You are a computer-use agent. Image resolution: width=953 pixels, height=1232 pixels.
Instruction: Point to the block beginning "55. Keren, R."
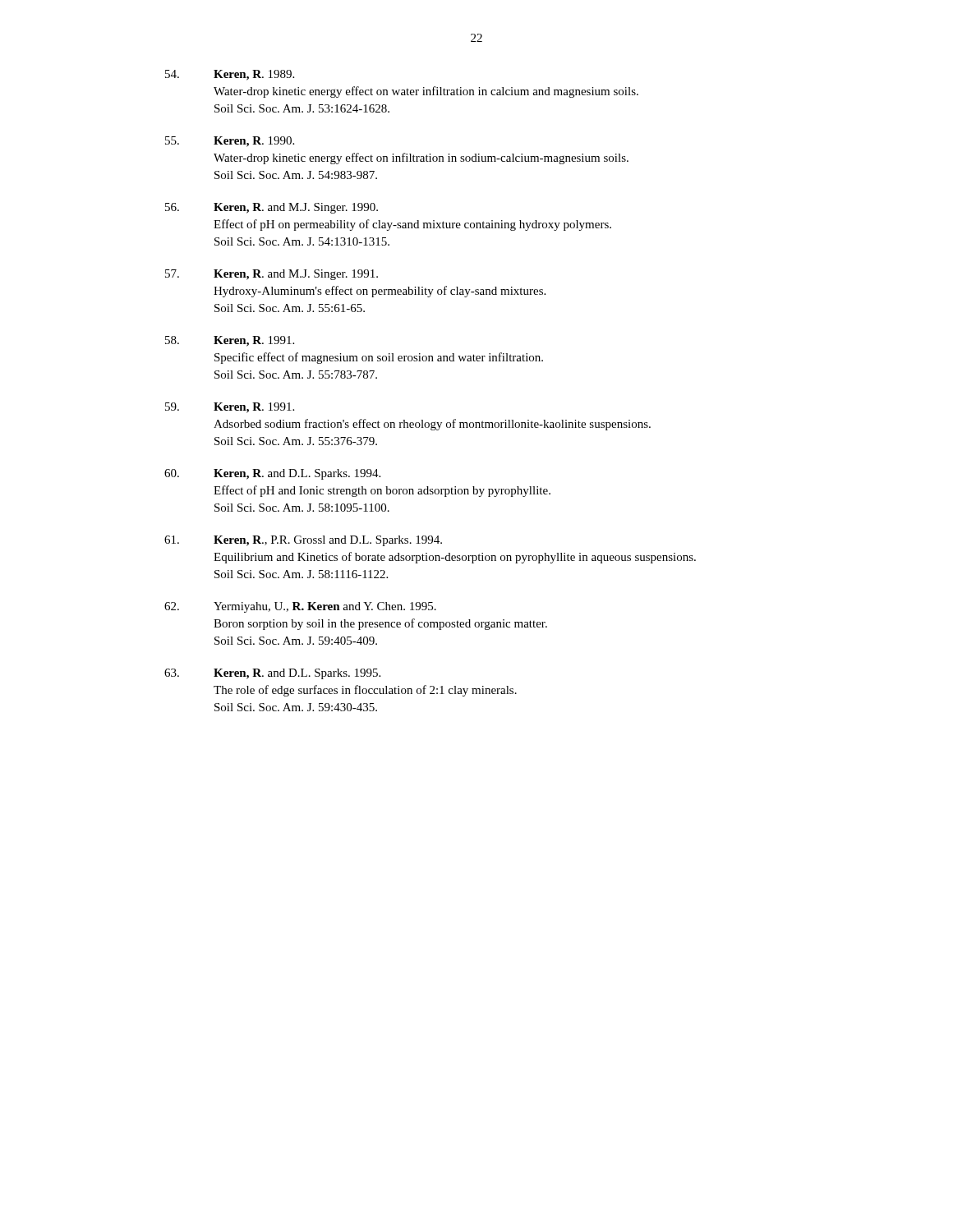[505, 158]
